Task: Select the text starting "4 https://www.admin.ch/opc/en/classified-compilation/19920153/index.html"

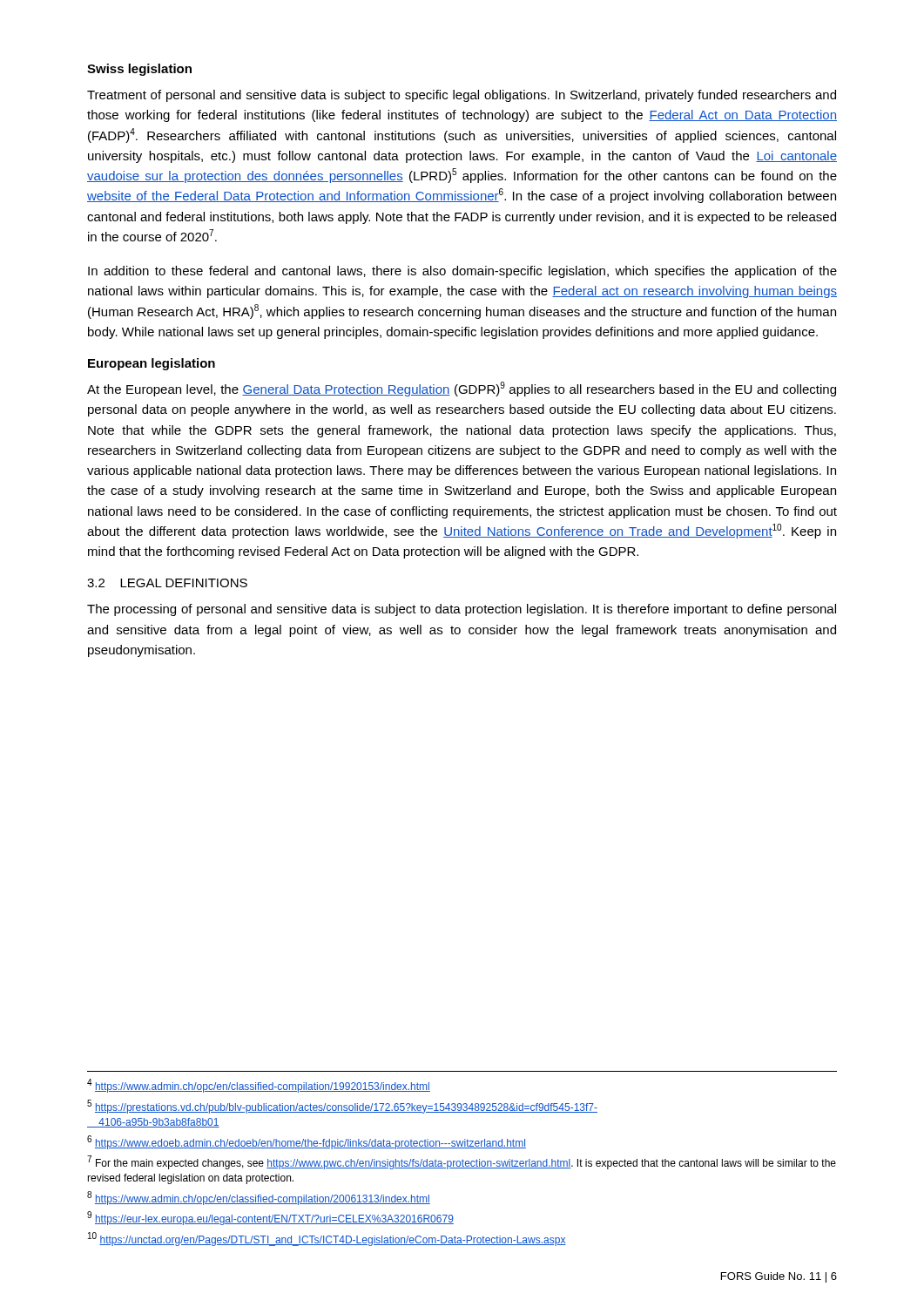Action: click(x=259, y=1086)
